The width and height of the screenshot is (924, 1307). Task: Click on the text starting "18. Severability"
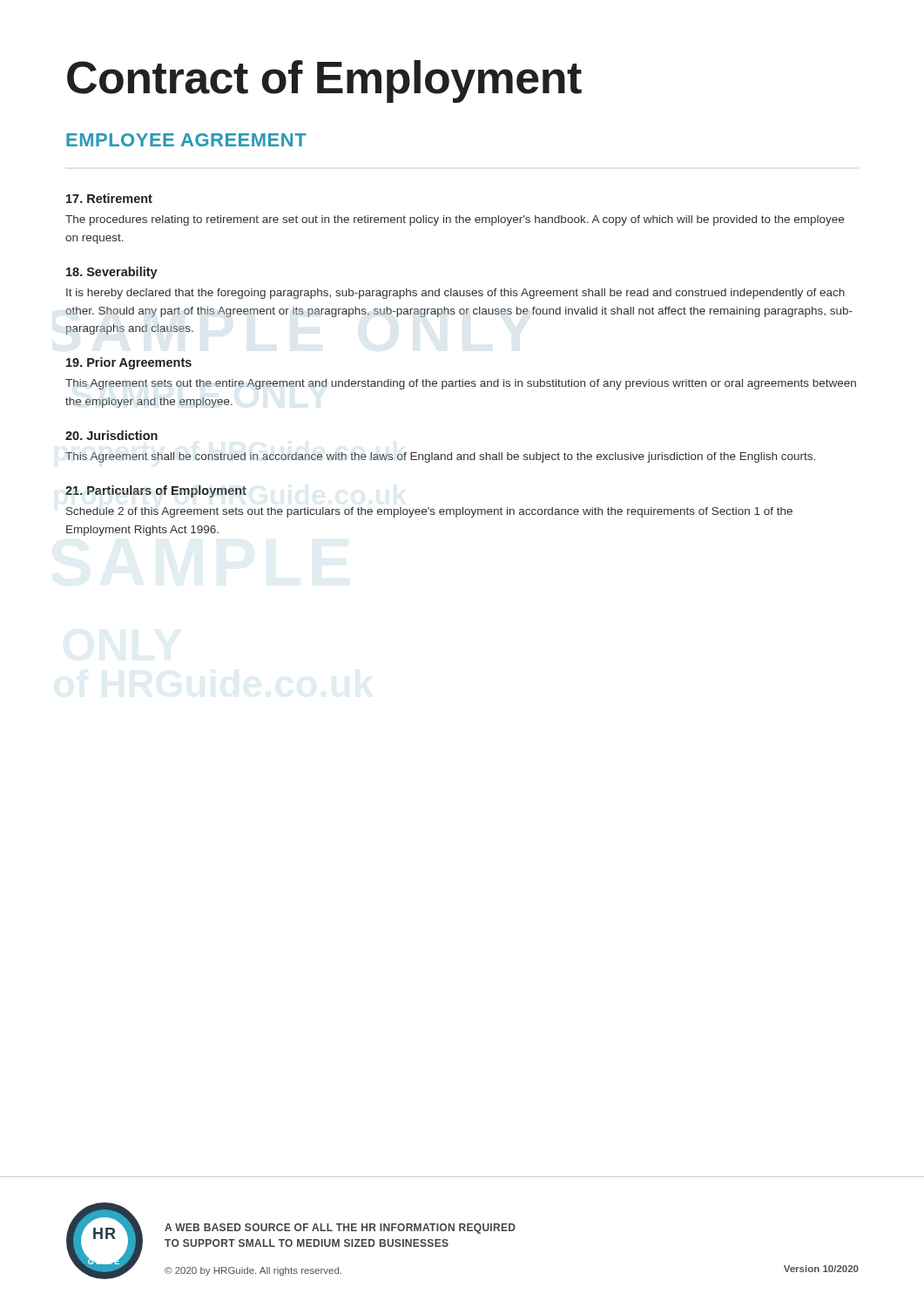pos(112,273)
